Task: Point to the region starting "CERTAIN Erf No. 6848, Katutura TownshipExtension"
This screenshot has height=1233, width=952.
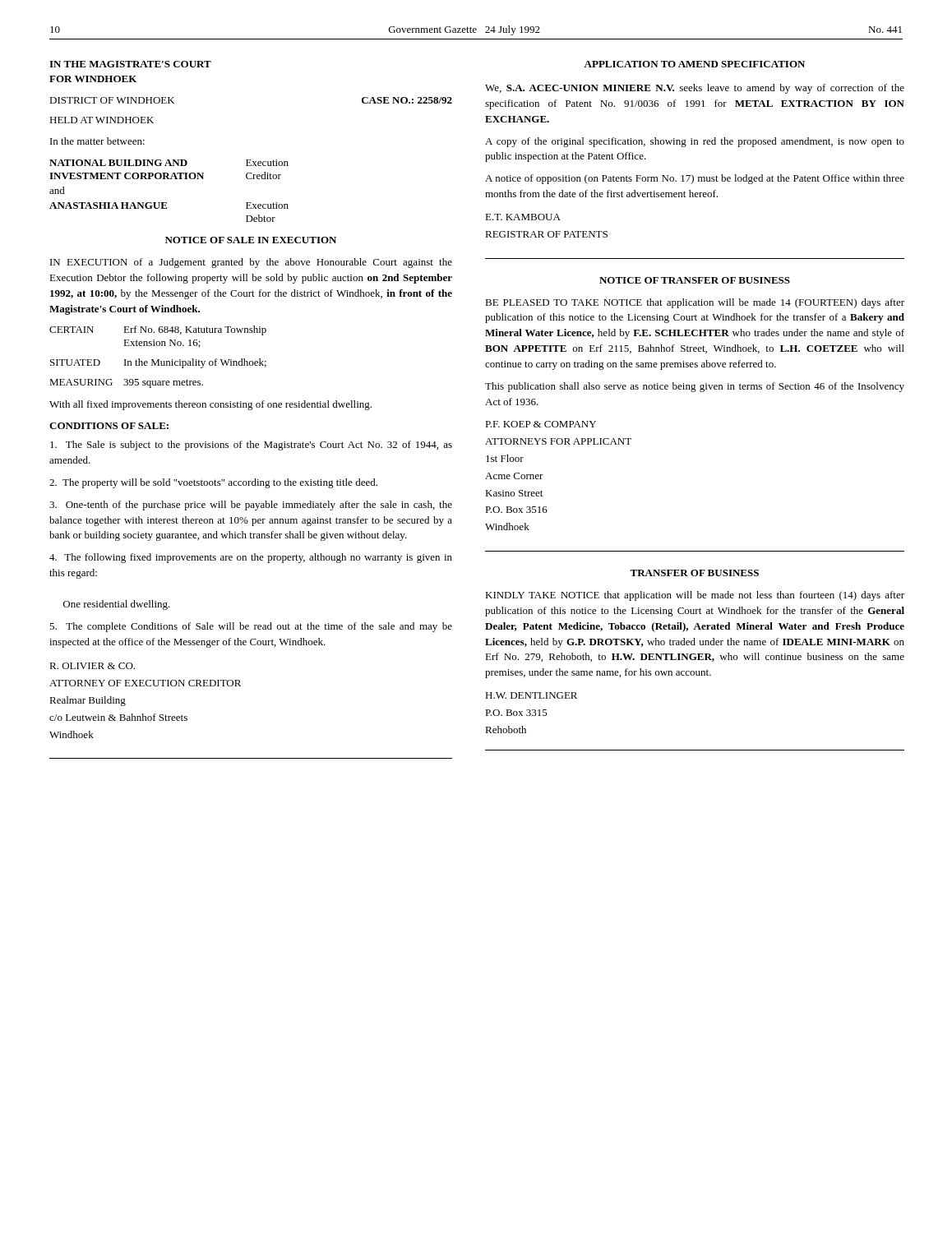Action: 158,336
